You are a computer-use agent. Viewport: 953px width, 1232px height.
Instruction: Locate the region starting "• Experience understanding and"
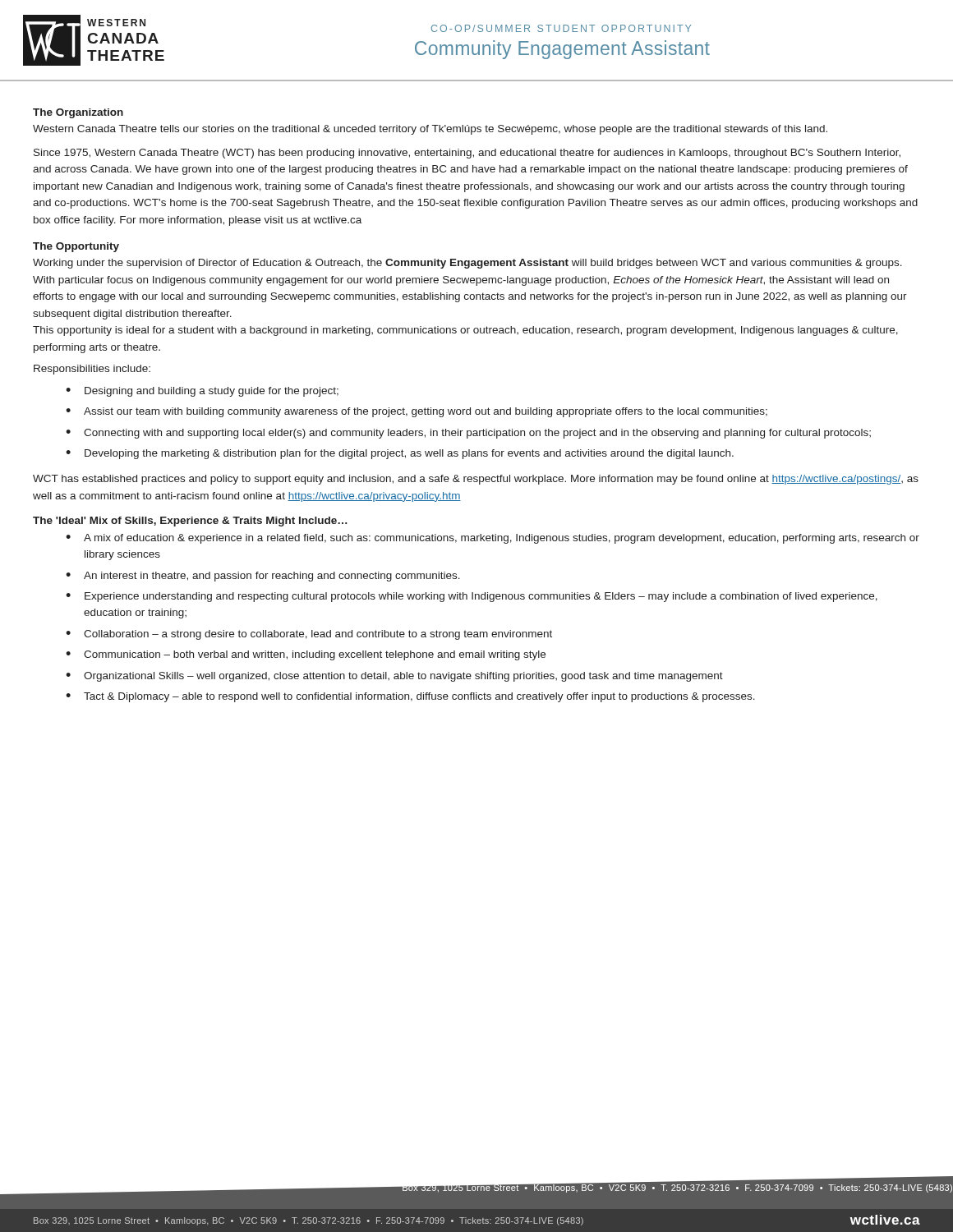(x=493, y=605)
